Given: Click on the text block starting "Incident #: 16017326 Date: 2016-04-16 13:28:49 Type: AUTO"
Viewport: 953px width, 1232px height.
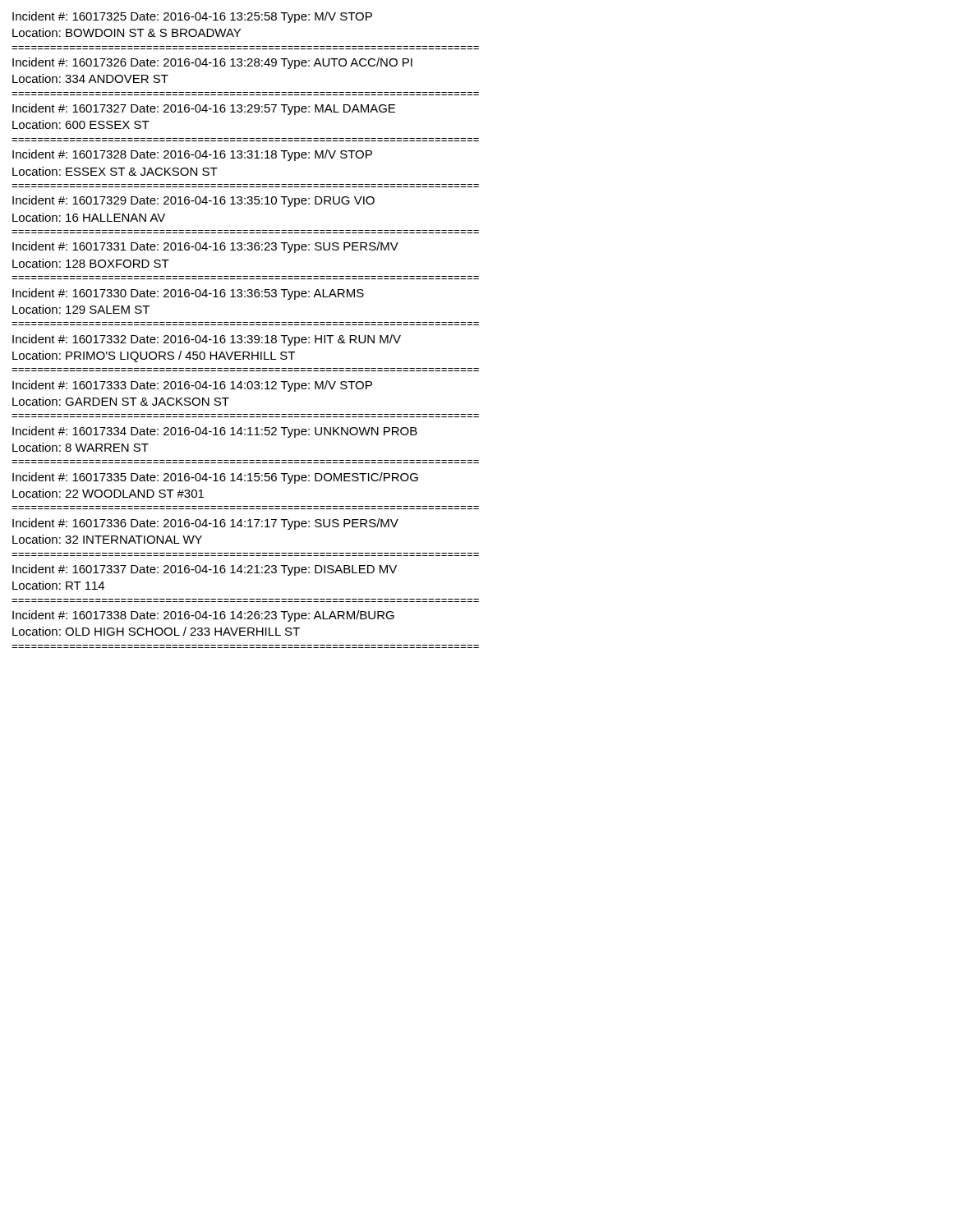Looking at the screenshot, I should 212,63.
